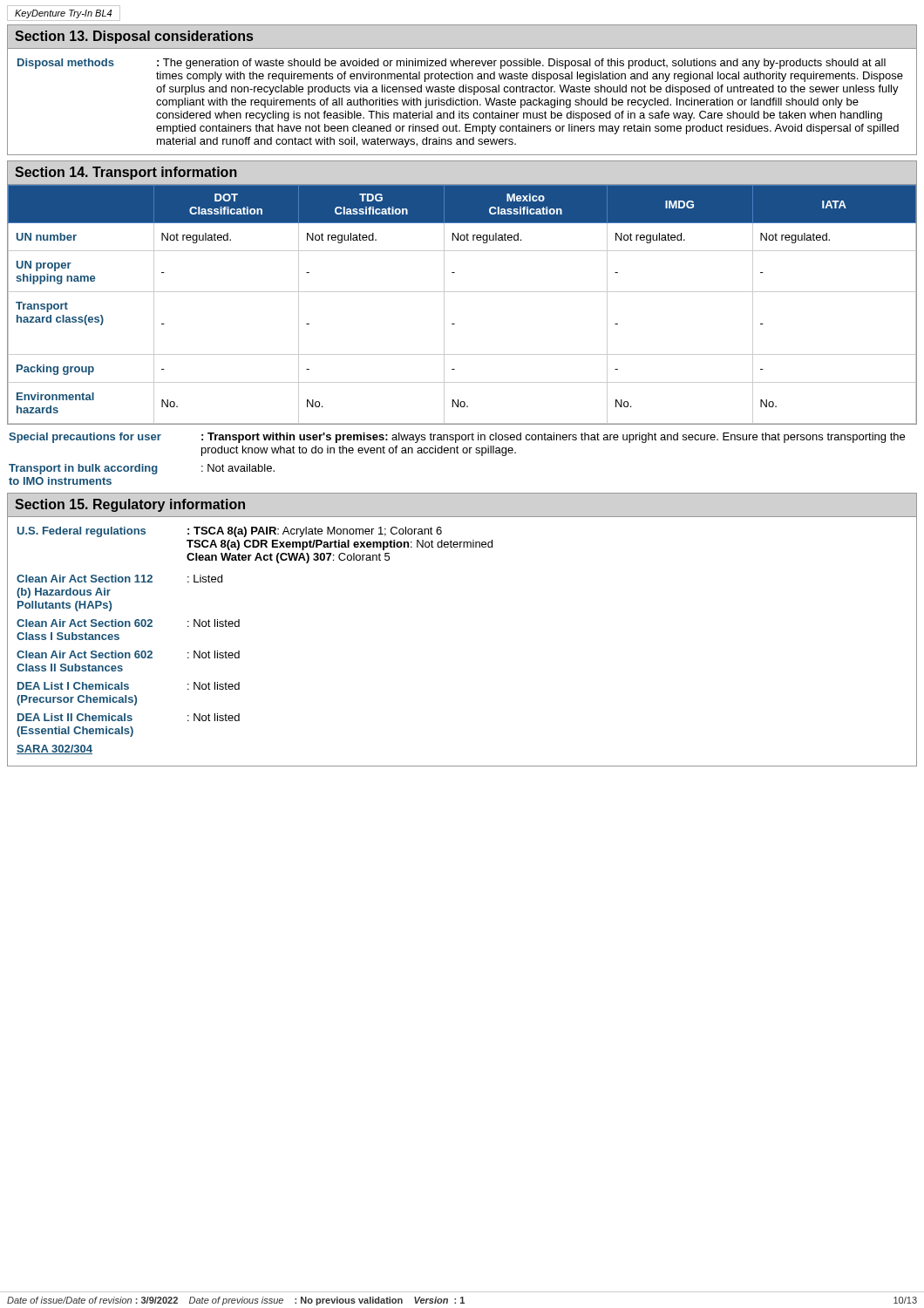Locate the text block starting "Section 15. Regulatory information"

(462, 505)
